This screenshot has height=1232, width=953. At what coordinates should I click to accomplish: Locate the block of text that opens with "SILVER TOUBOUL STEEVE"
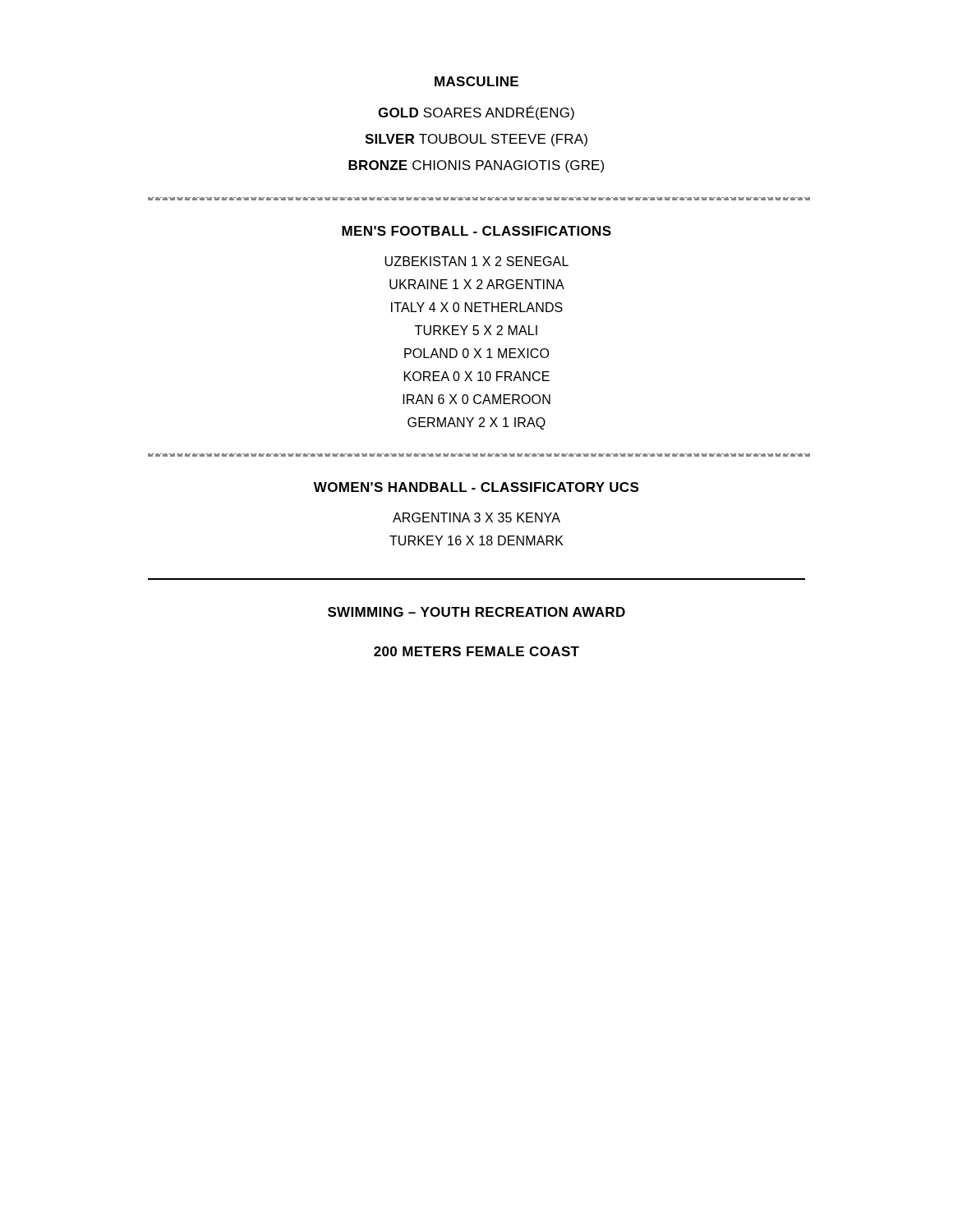[x=476, y=139]
